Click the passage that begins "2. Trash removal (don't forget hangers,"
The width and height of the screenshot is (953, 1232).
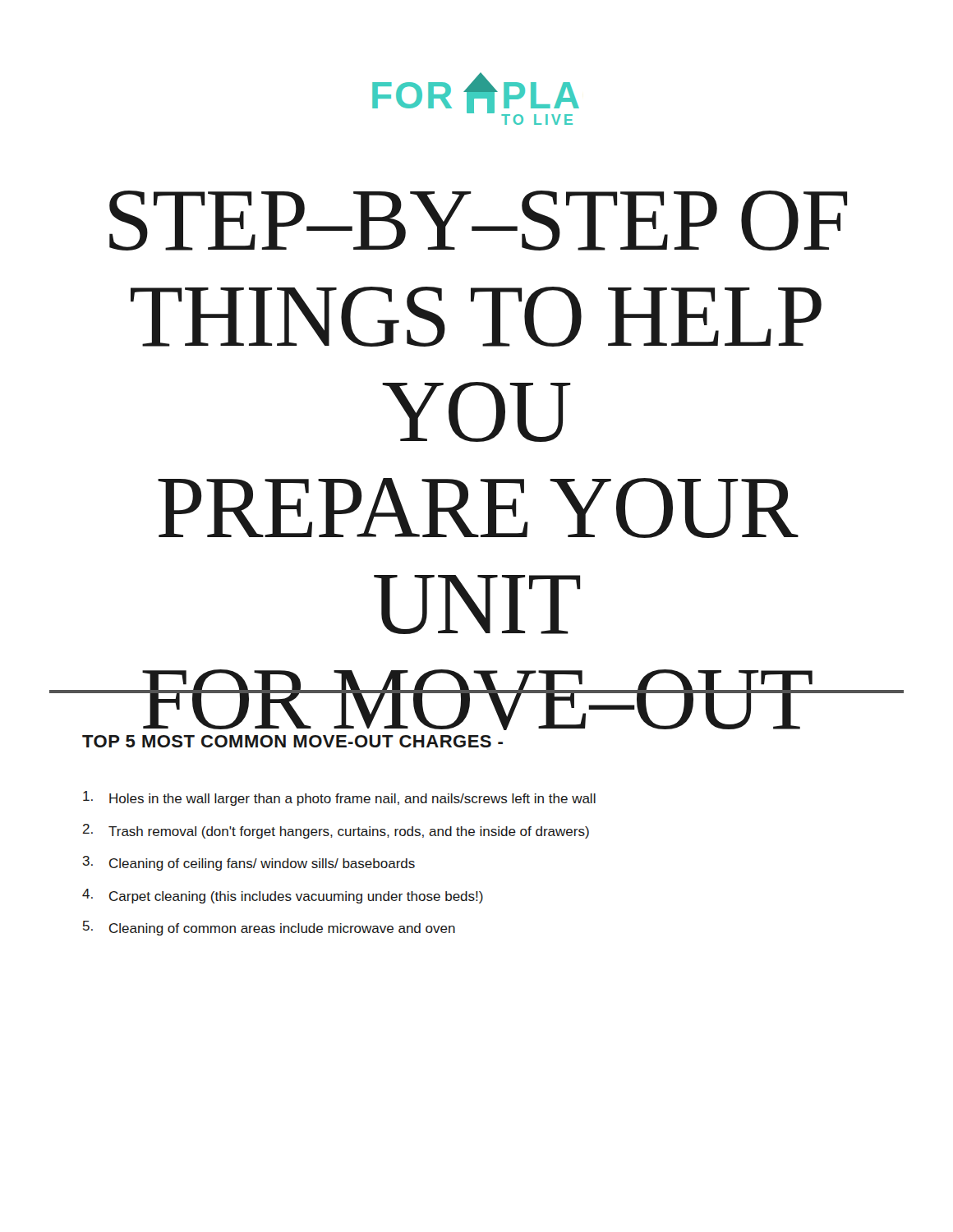(x=336, y=831)
